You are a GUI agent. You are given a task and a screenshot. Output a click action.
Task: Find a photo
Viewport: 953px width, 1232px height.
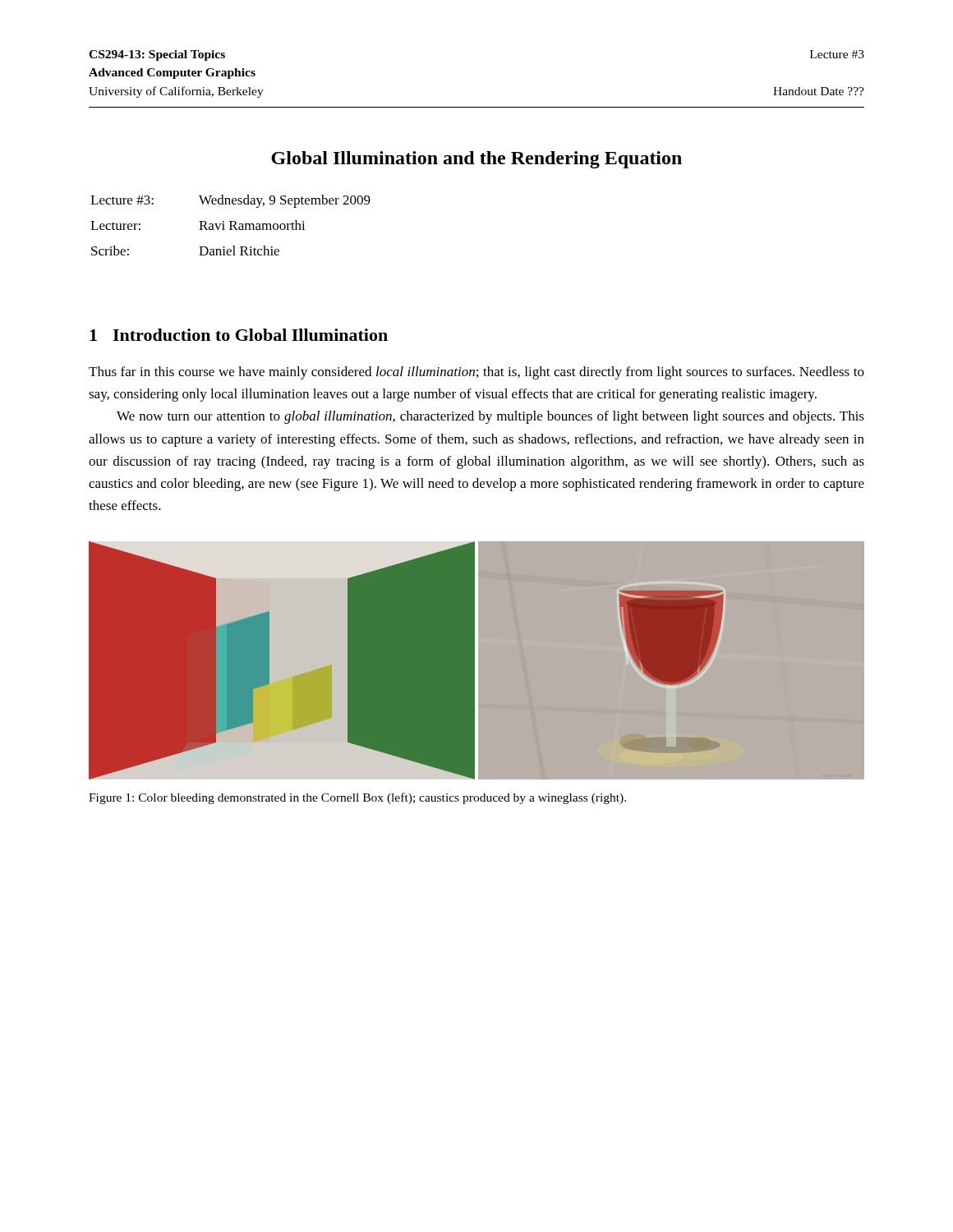pyautogui.click(x=476, y=661)
